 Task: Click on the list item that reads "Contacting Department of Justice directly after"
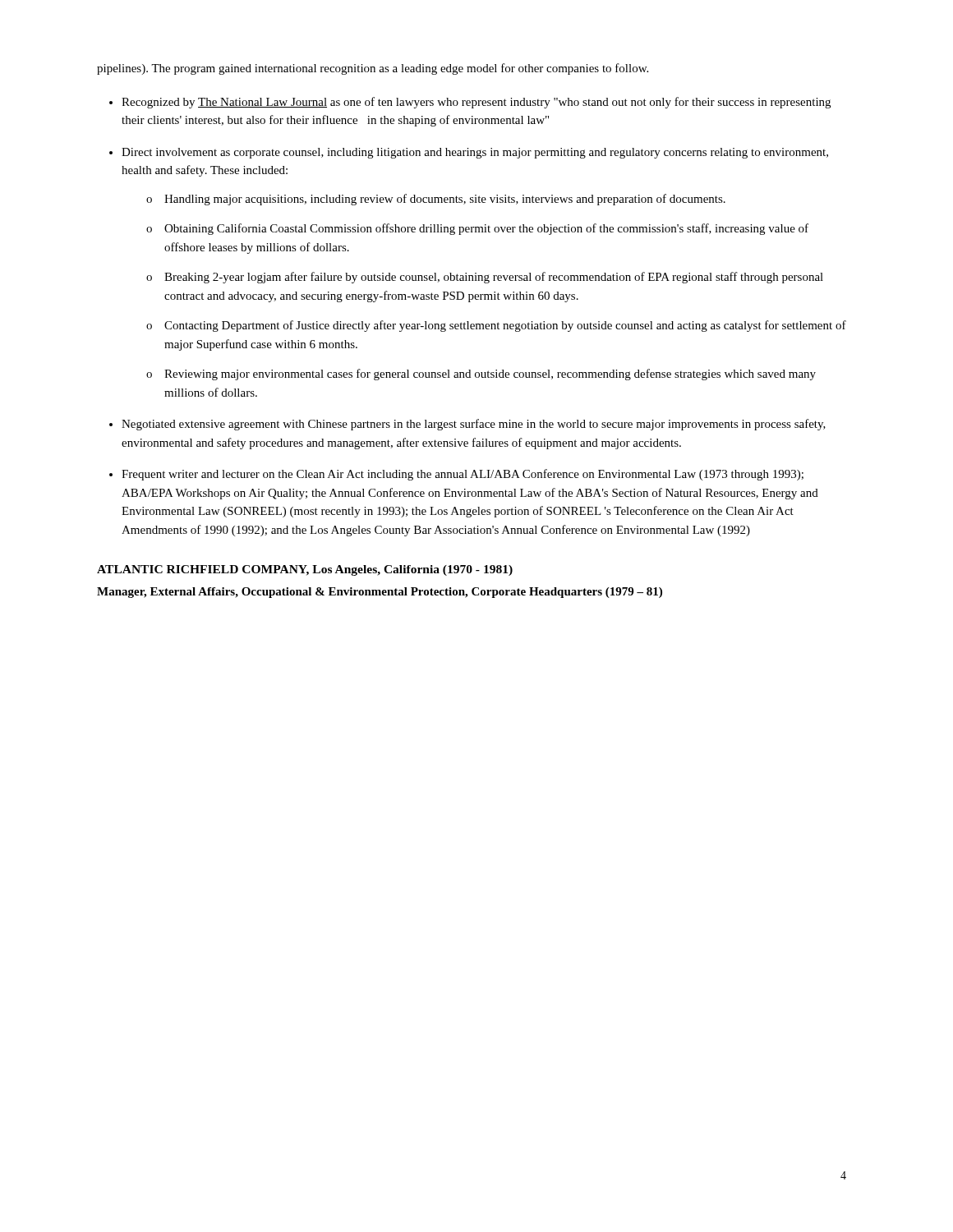click(505, 334)
